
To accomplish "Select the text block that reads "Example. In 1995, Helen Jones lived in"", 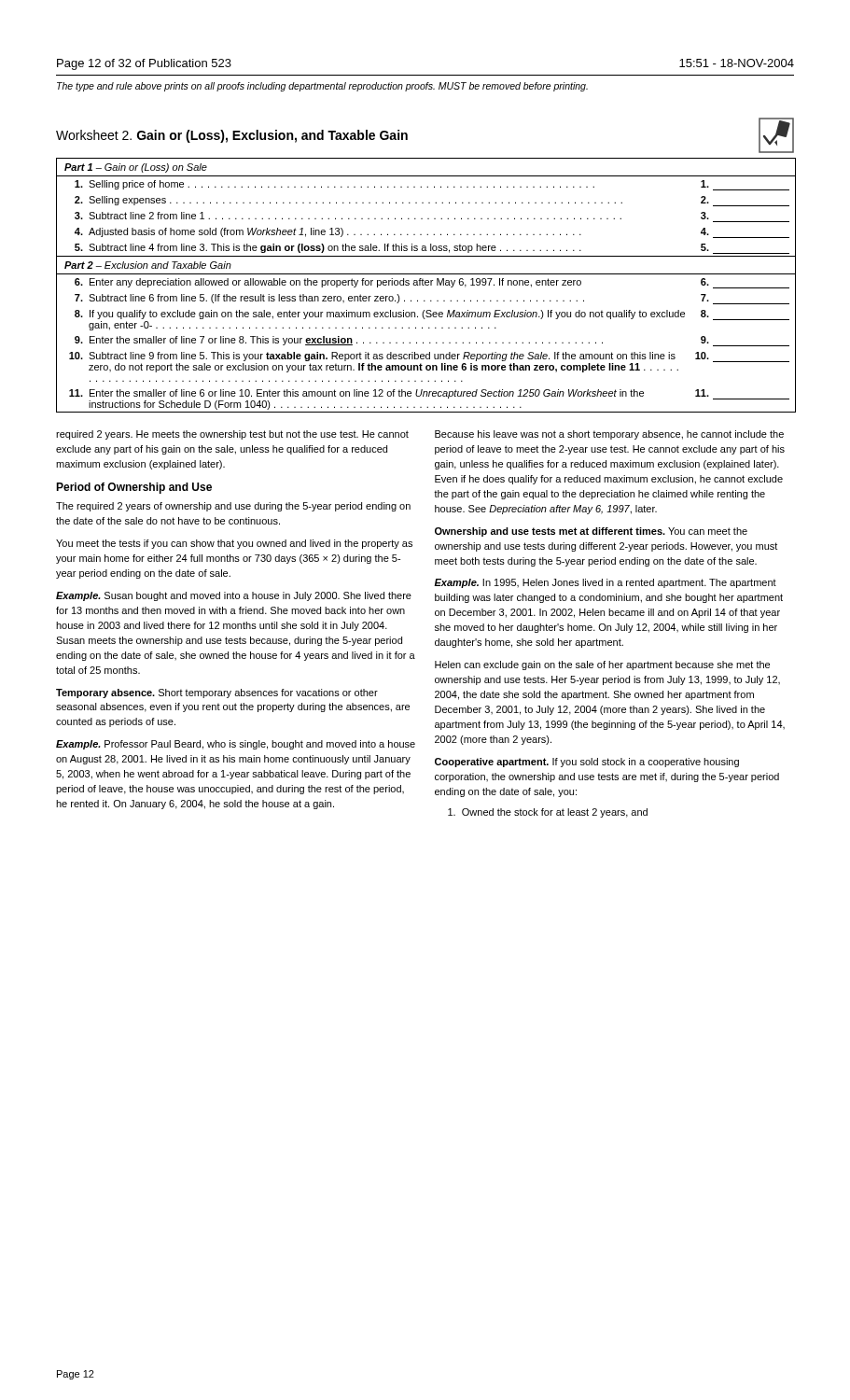I will coord(609,613).
